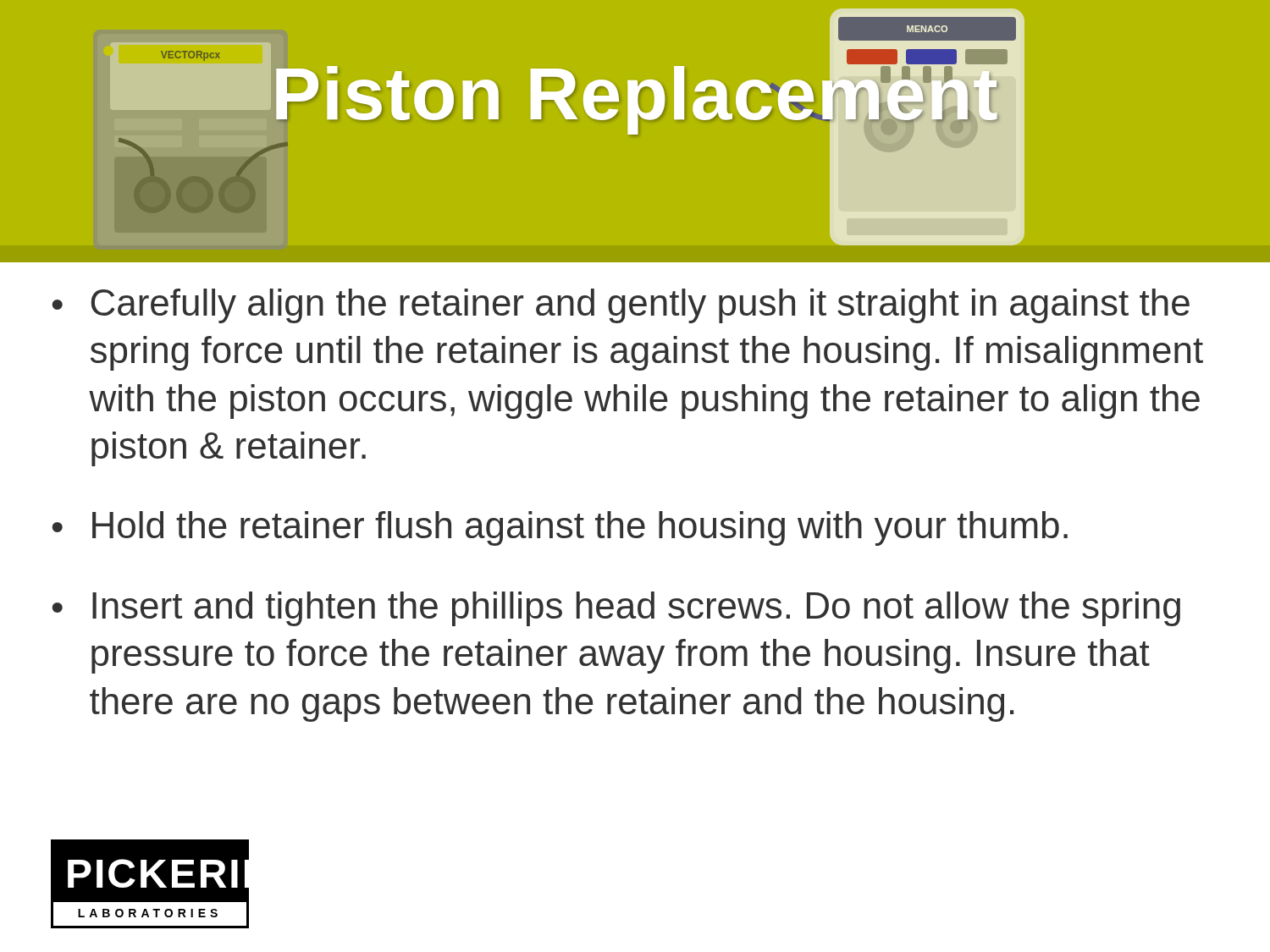
Task: Locate the block of text that opens with "• Insert and tighten the phillips"
Action: pyautogui.click(x=635, y=654)
